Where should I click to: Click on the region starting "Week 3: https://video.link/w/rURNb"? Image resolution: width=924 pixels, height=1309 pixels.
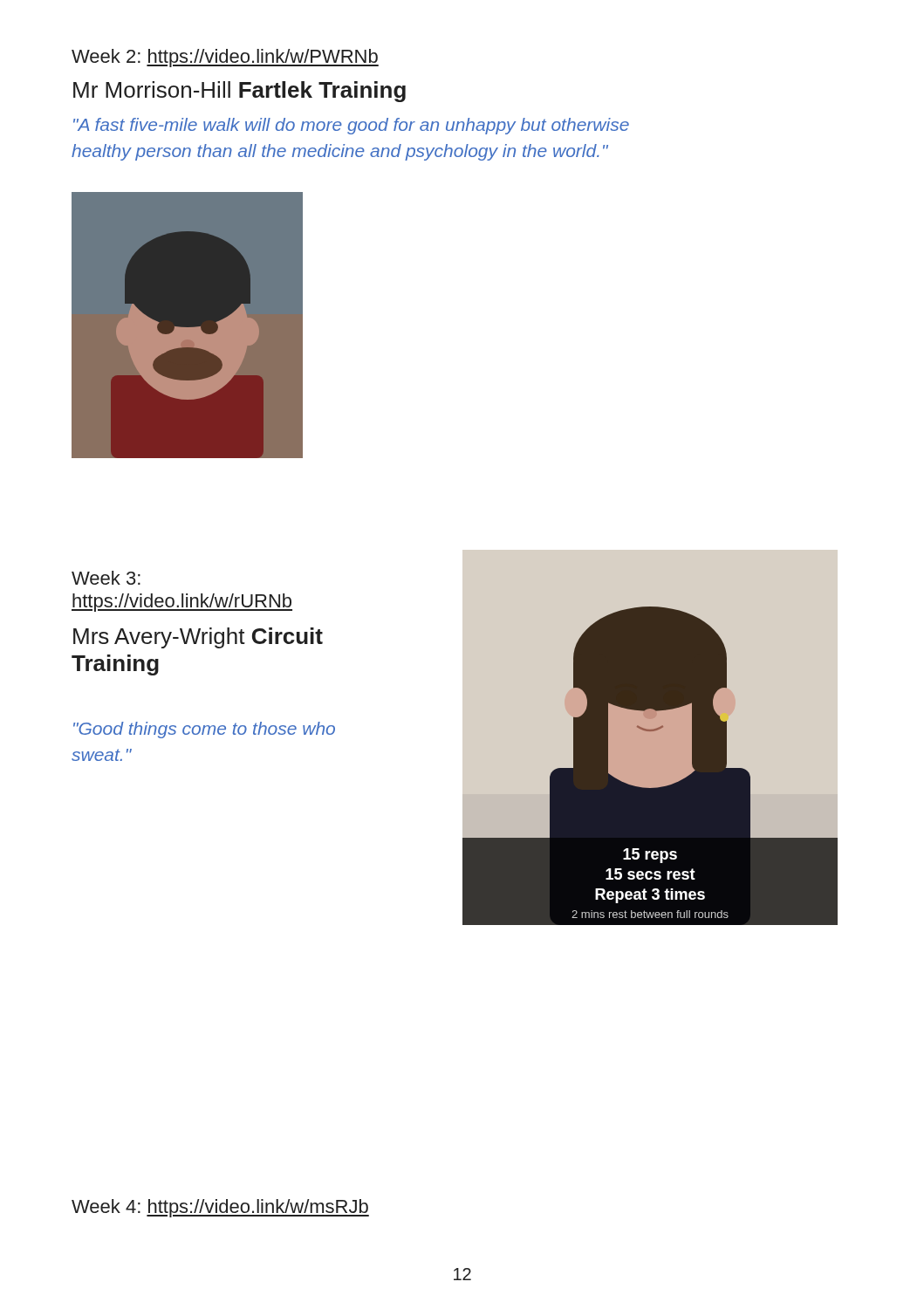(182, 589)
